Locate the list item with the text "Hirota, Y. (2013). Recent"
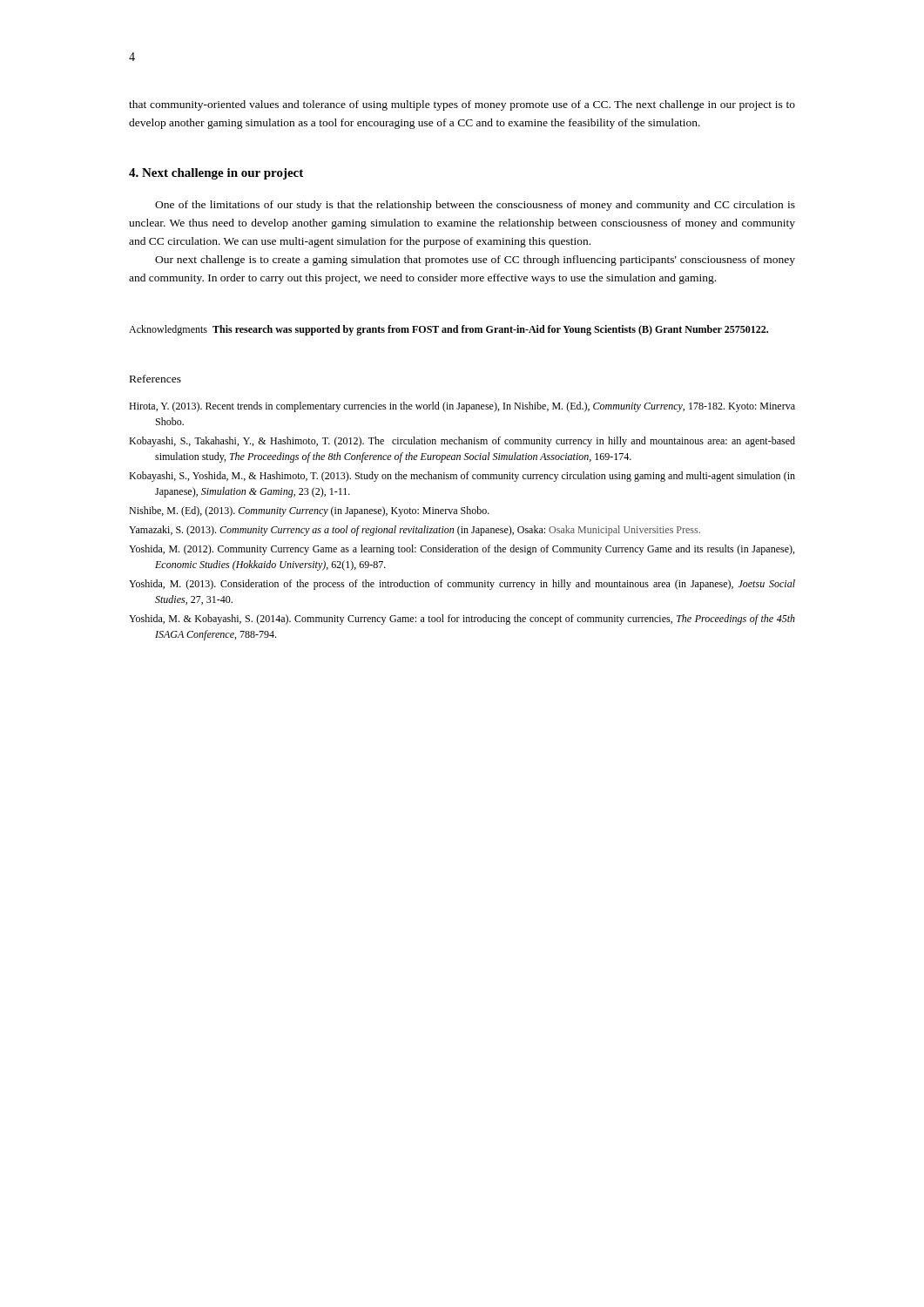This screenshot has width=924, height=1307. tap(462, 414)
